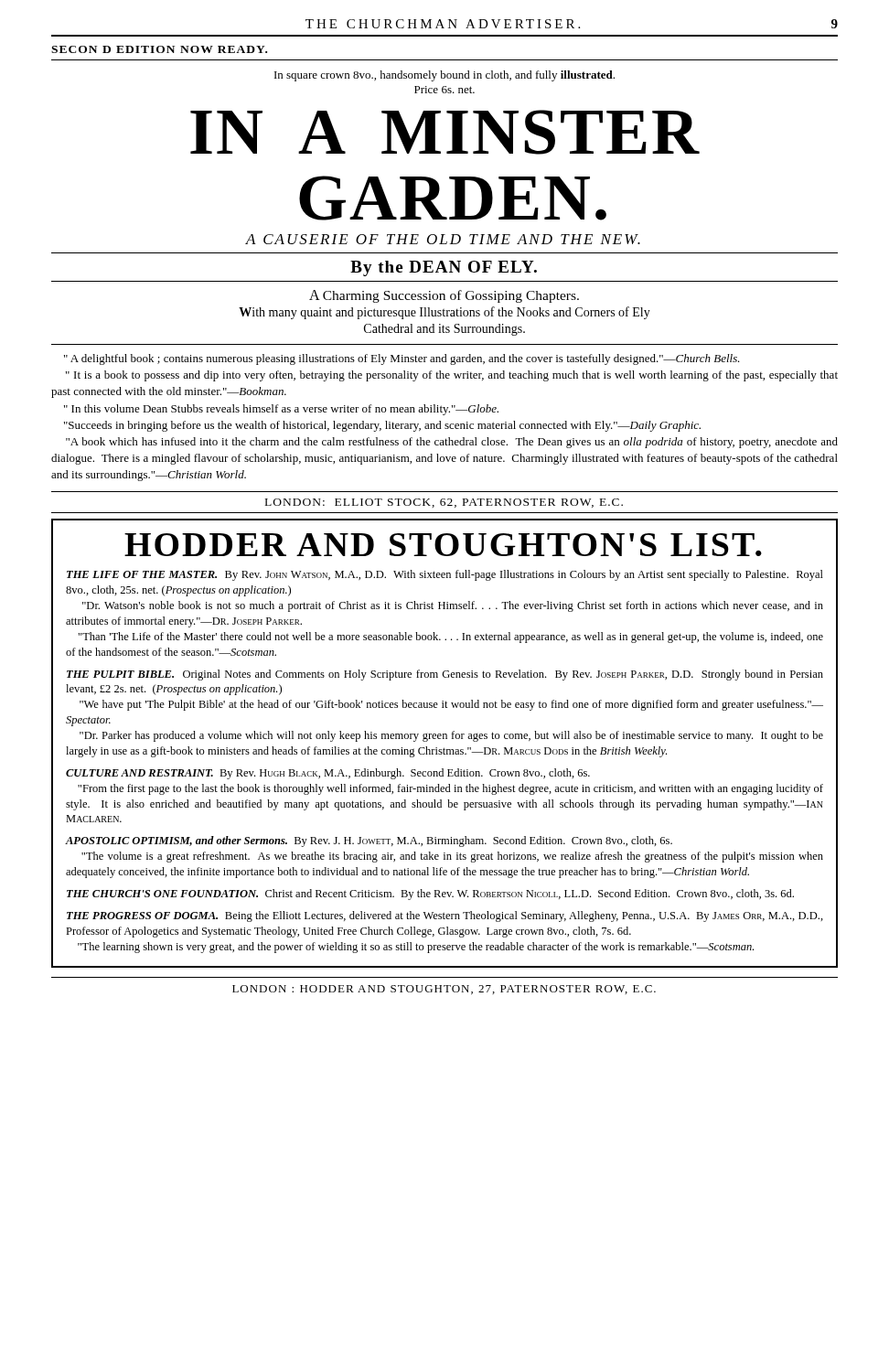Viewport: 889px width, 1372px height.
Task: Find the region starting "THE CHURCH'S ONE"
Action: point(444,894)
